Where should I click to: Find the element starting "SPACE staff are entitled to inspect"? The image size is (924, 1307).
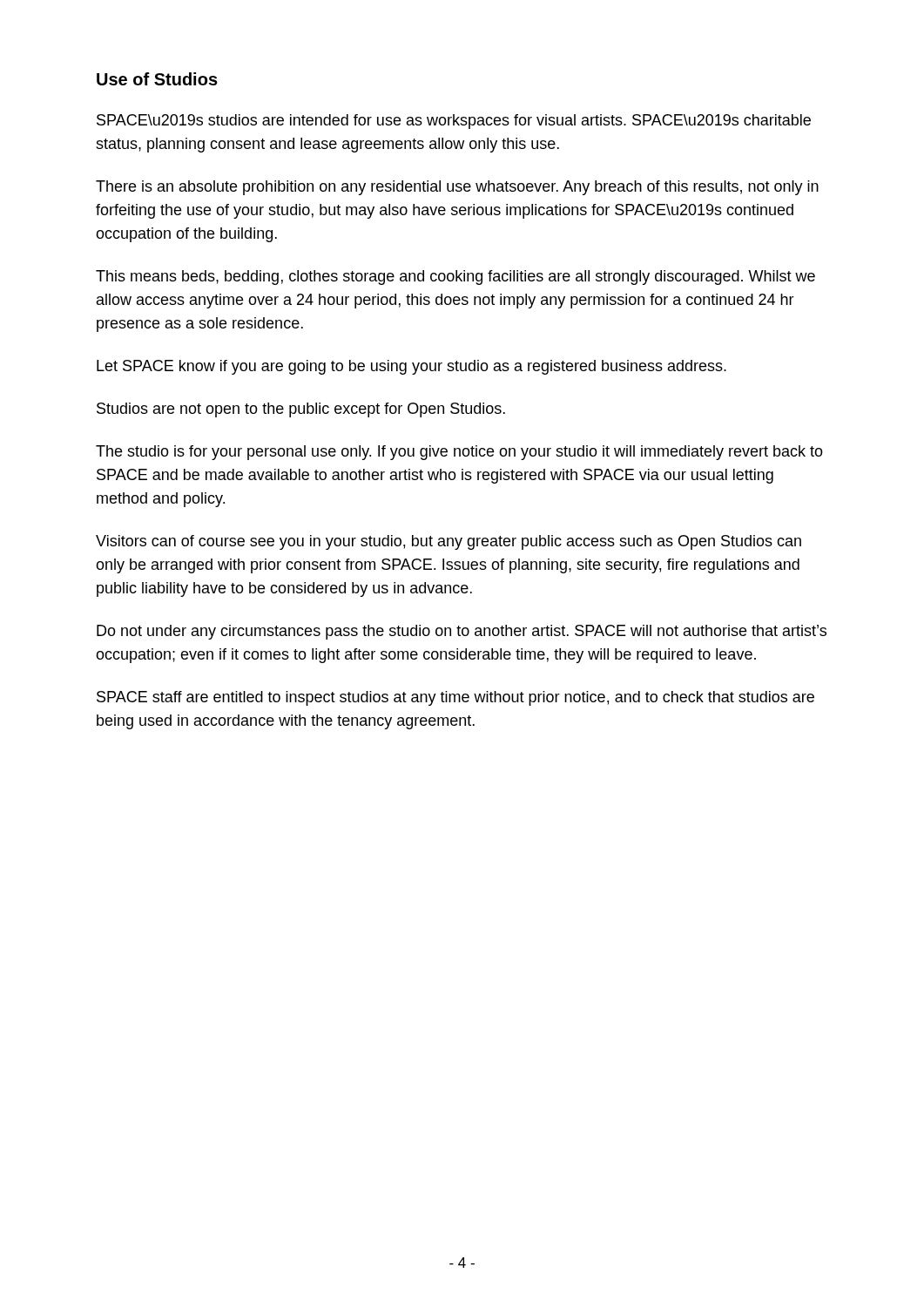pos(455,709)
